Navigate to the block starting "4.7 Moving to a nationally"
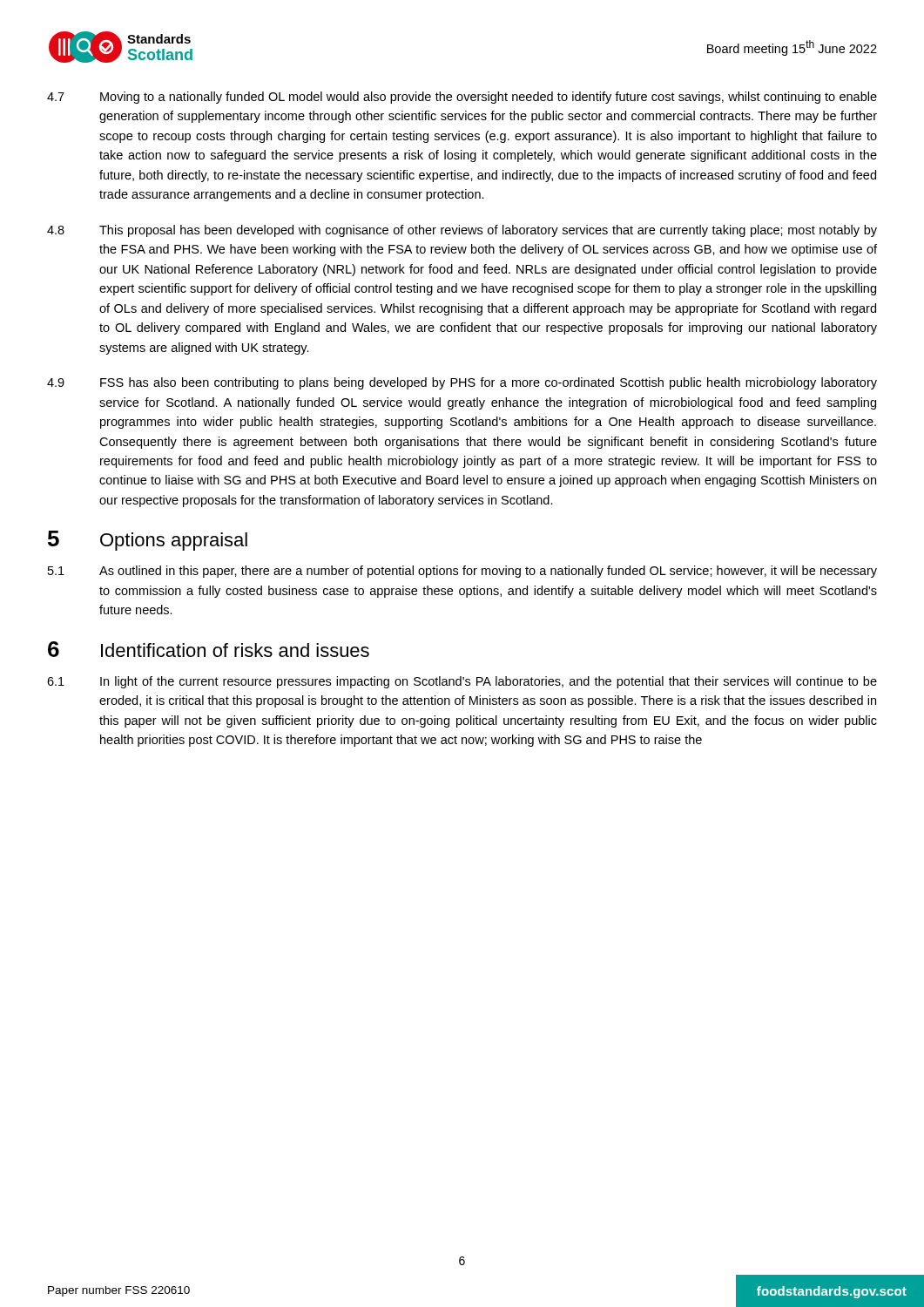Viewport: 924px width, 1307px height. (462, 146)
